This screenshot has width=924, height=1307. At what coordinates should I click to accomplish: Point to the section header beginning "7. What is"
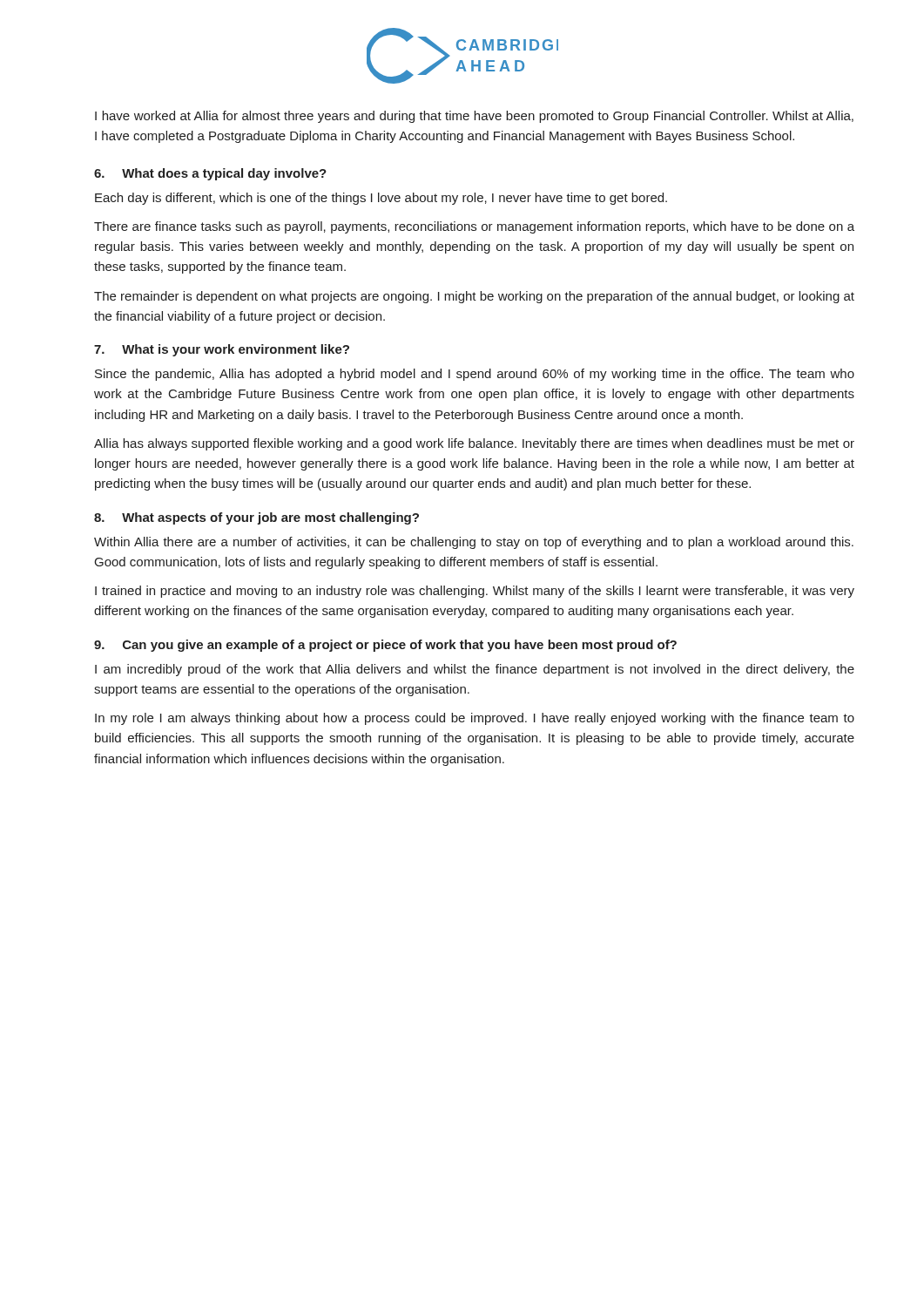click(222, 349)
